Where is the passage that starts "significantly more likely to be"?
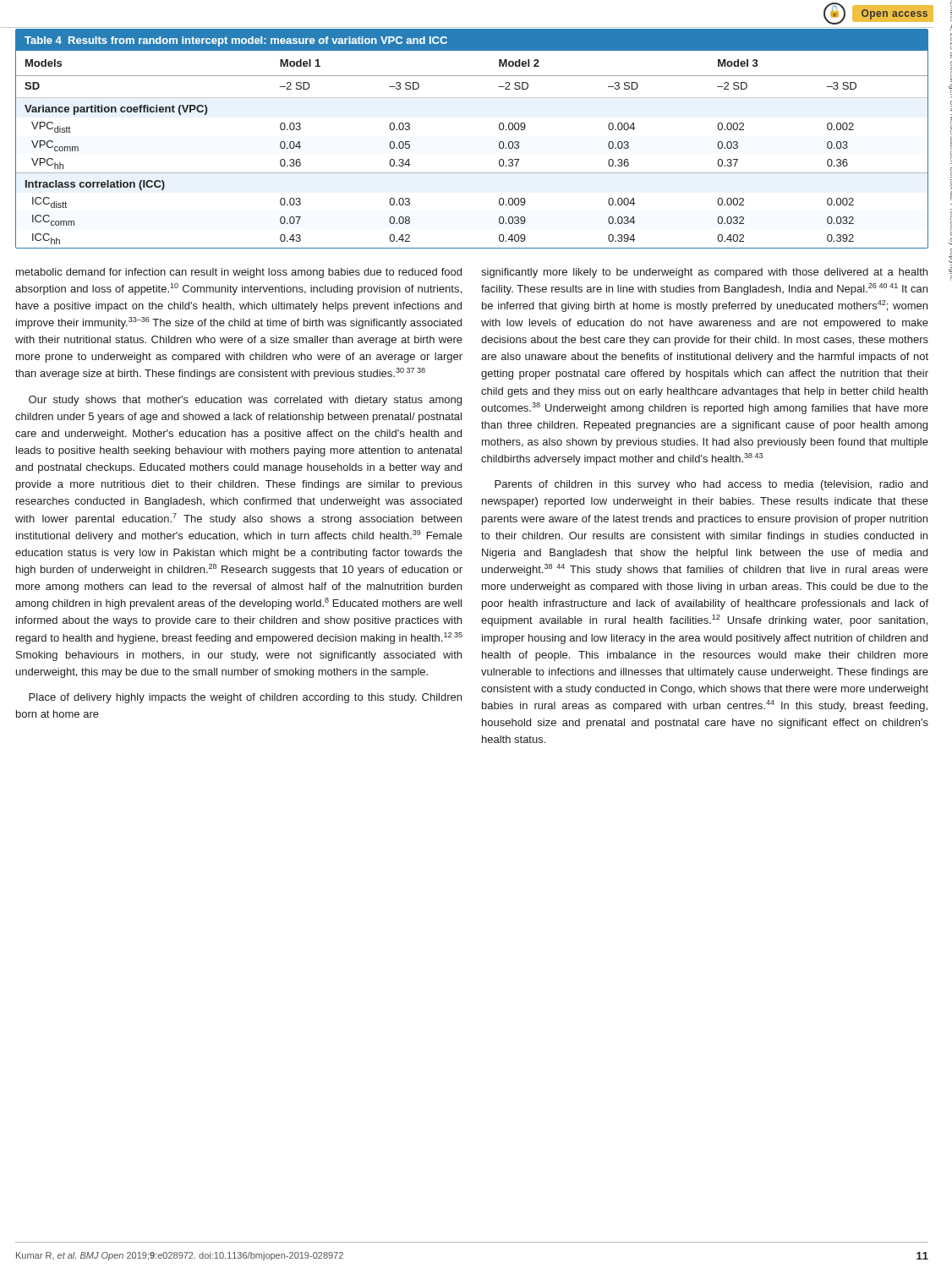This screenshot has height=1268, width=952. coord(705,506)
